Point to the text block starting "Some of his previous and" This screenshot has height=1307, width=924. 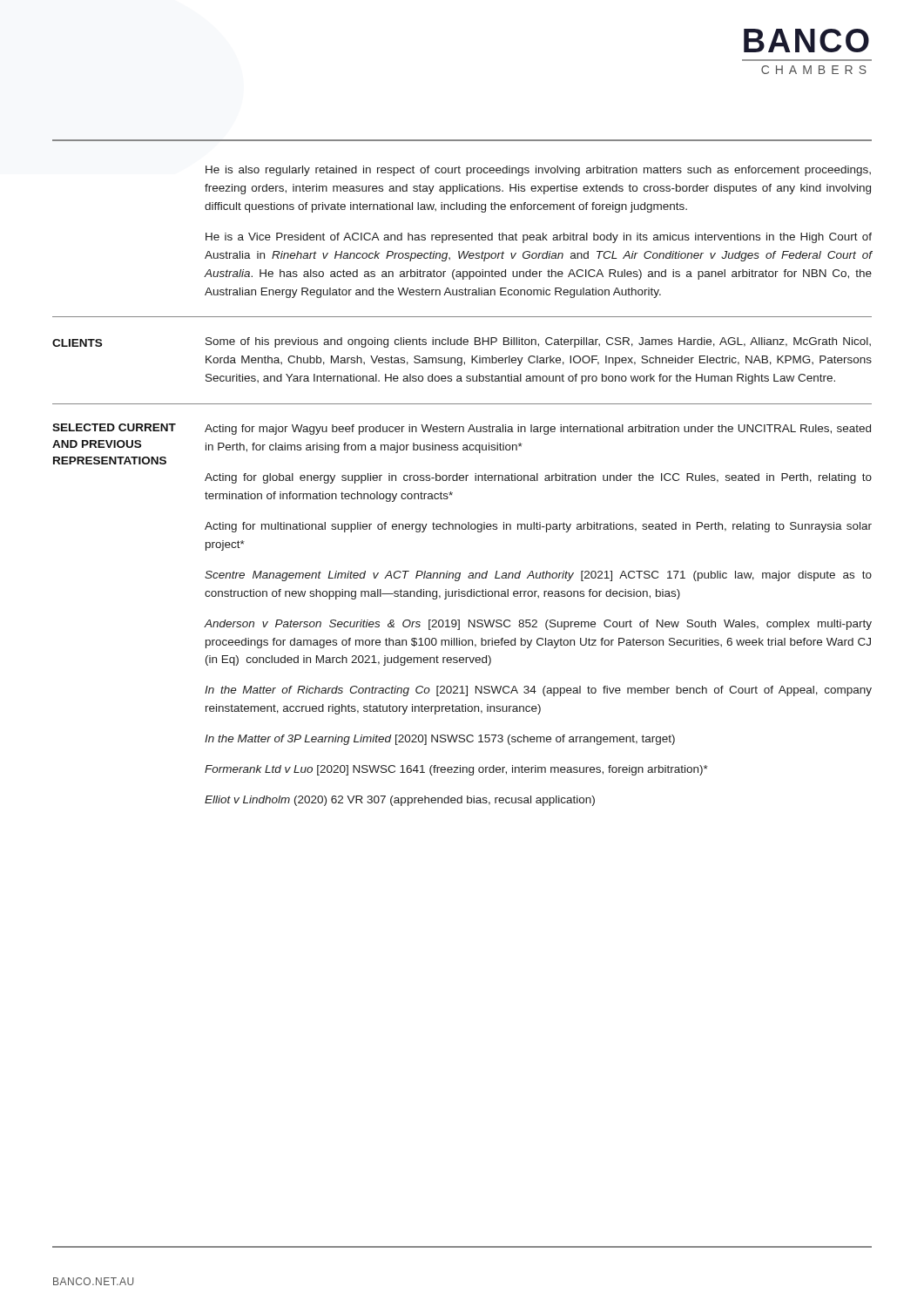tap(538, 360)
